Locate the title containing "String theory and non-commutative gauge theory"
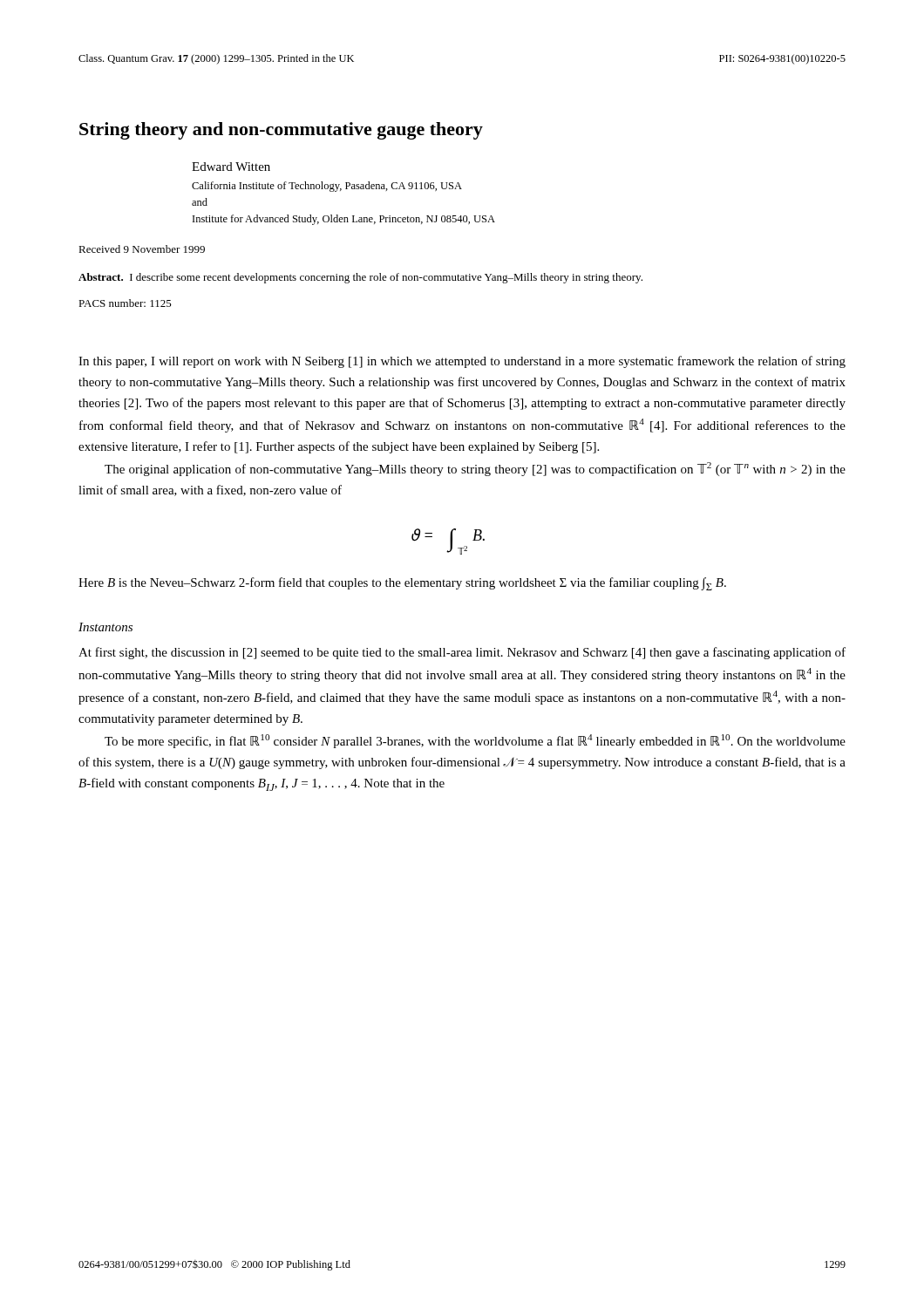924x1308 pixels. coord(462,129)
